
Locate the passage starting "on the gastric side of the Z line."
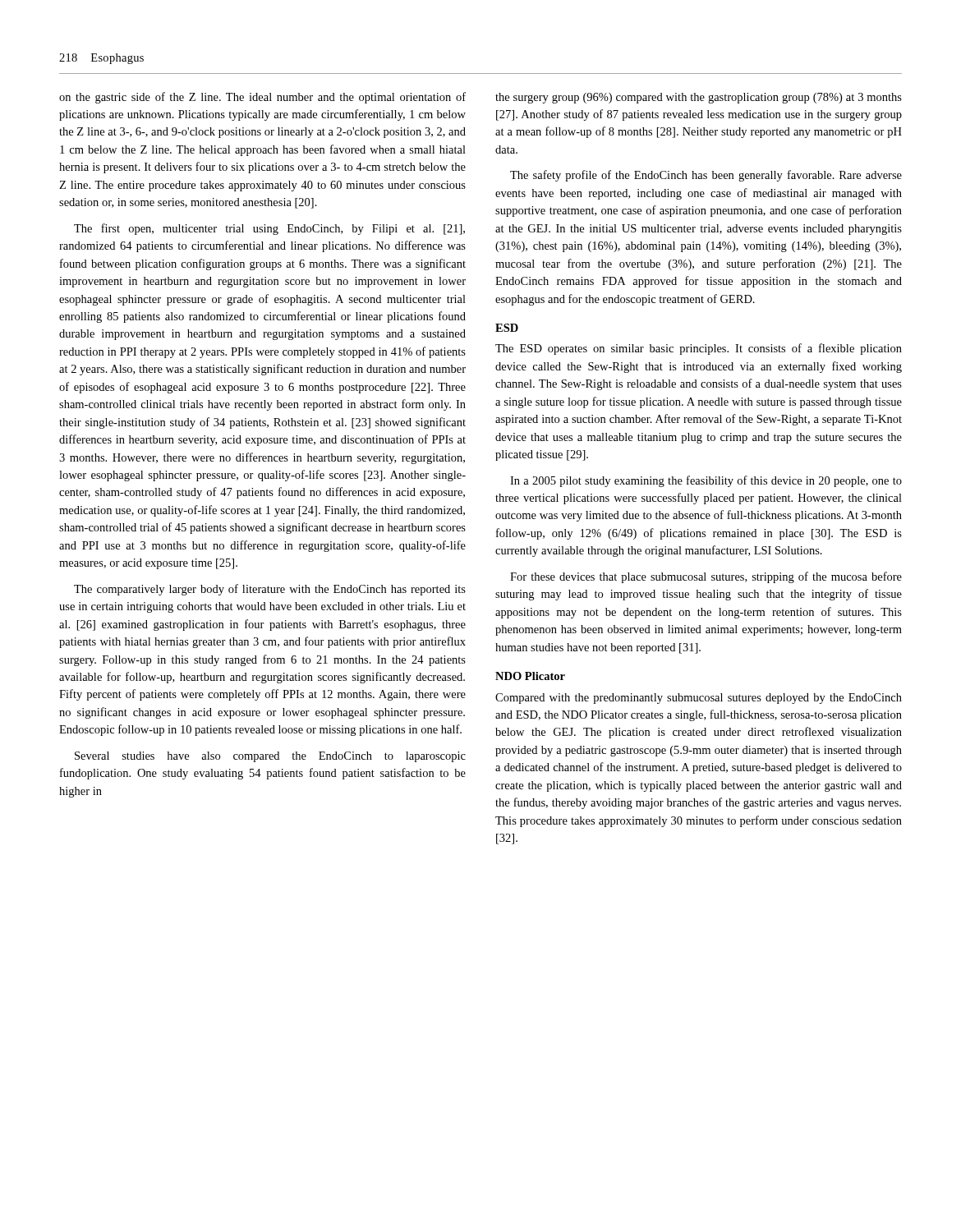coord(262,150)
